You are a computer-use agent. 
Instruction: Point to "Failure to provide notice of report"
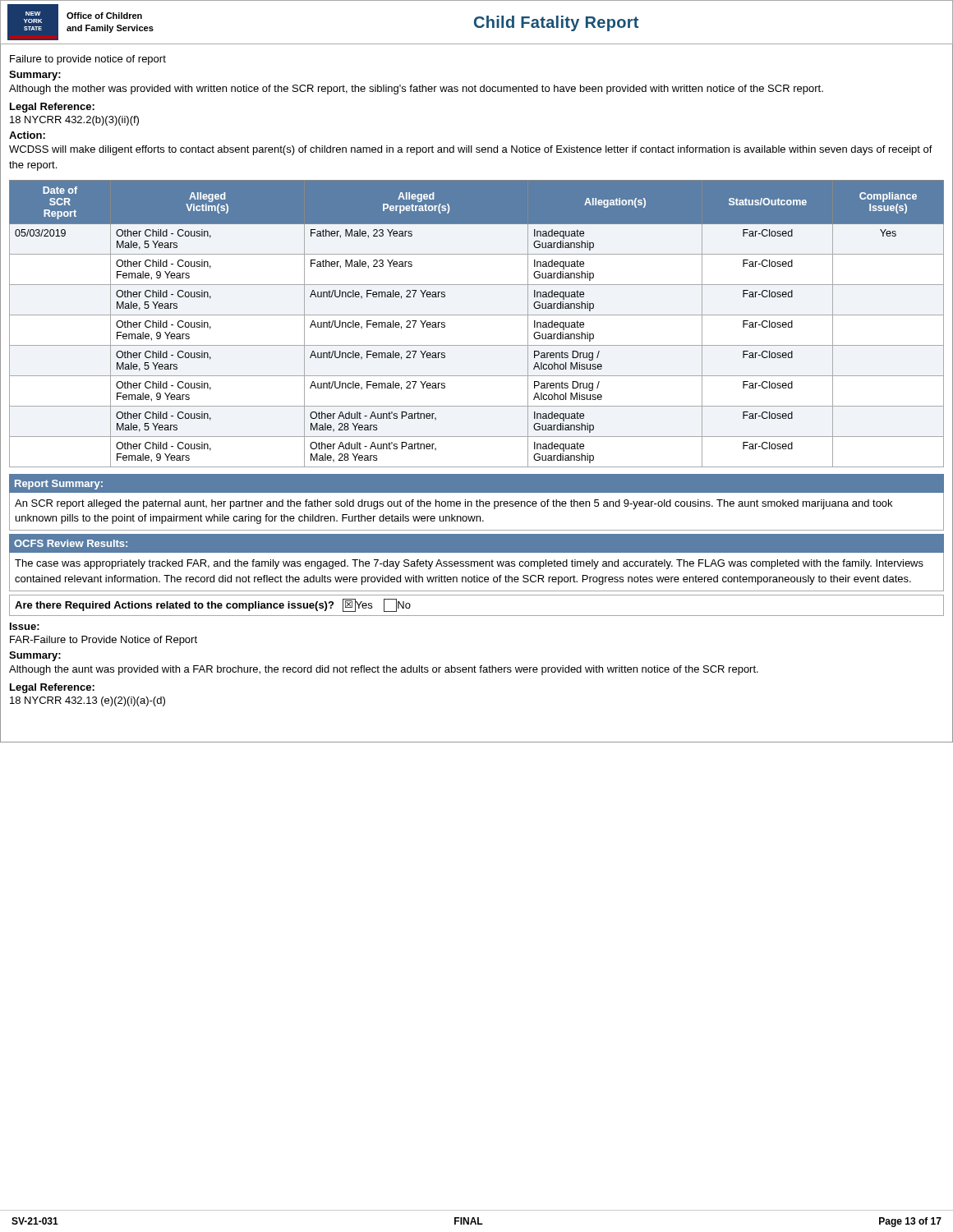pos(87,59)
